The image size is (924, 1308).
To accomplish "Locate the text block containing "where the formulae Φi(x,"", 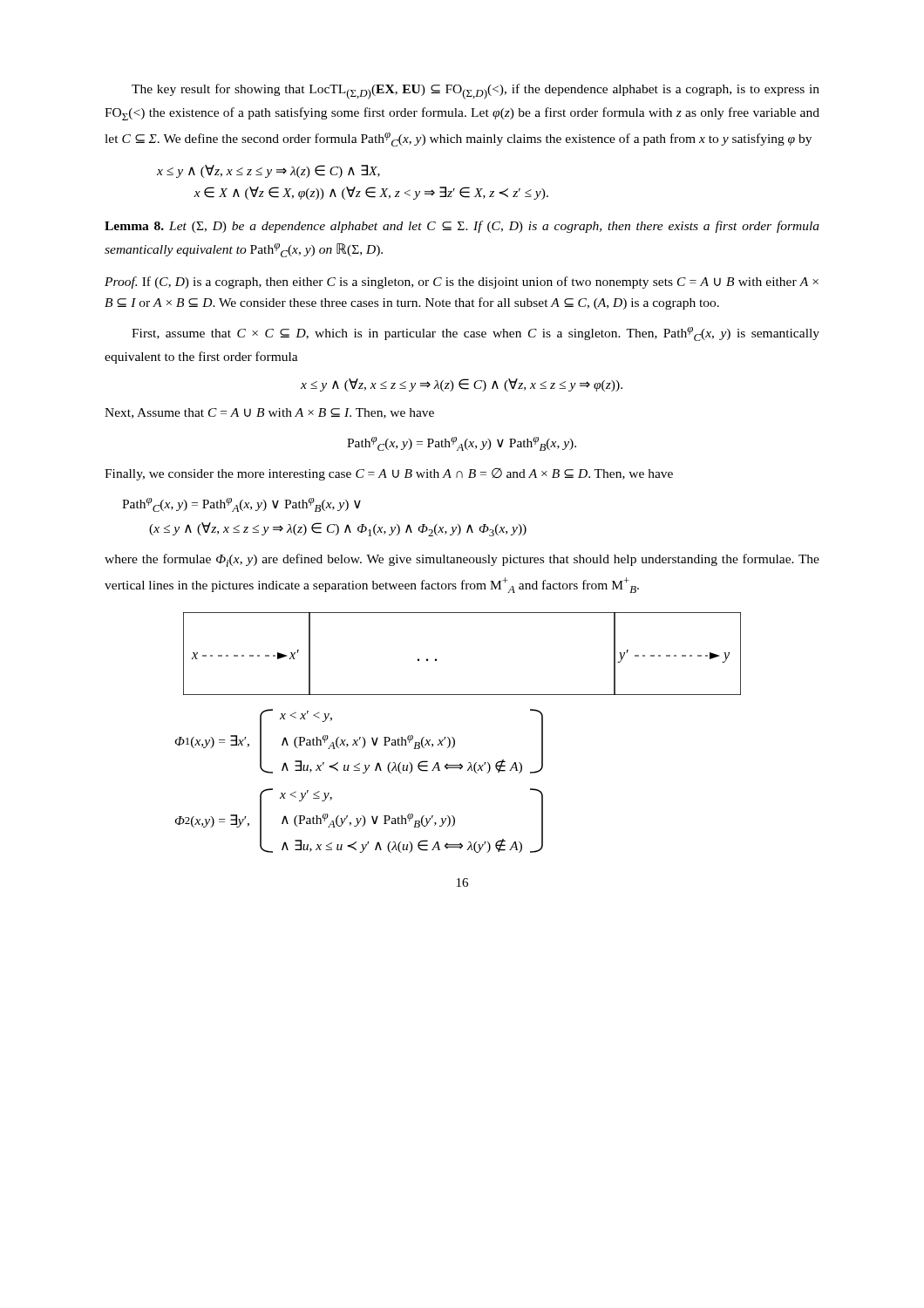I will point(462,573).
